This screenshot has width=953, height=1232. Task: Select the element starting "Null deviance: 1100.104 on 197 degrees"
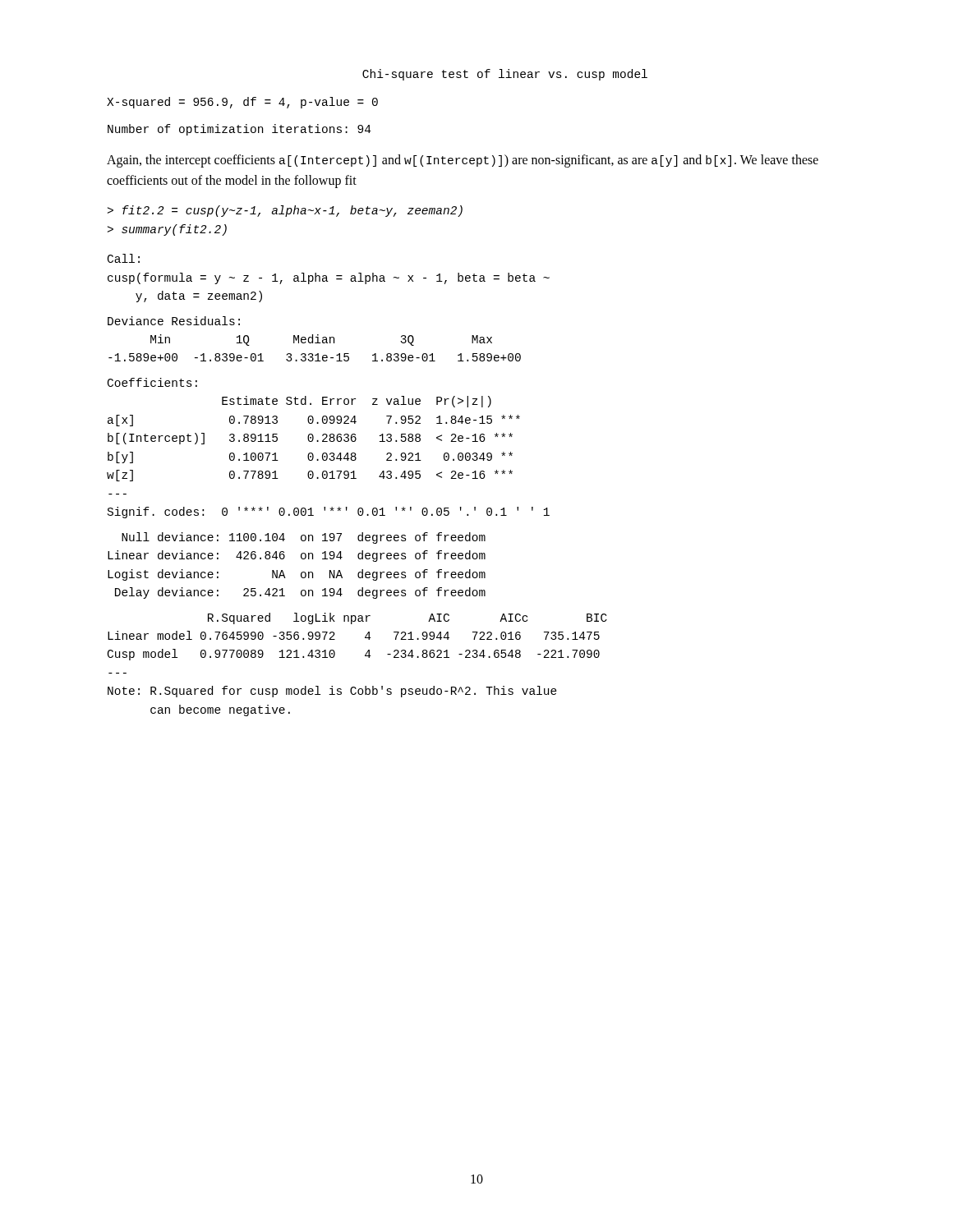476,566
